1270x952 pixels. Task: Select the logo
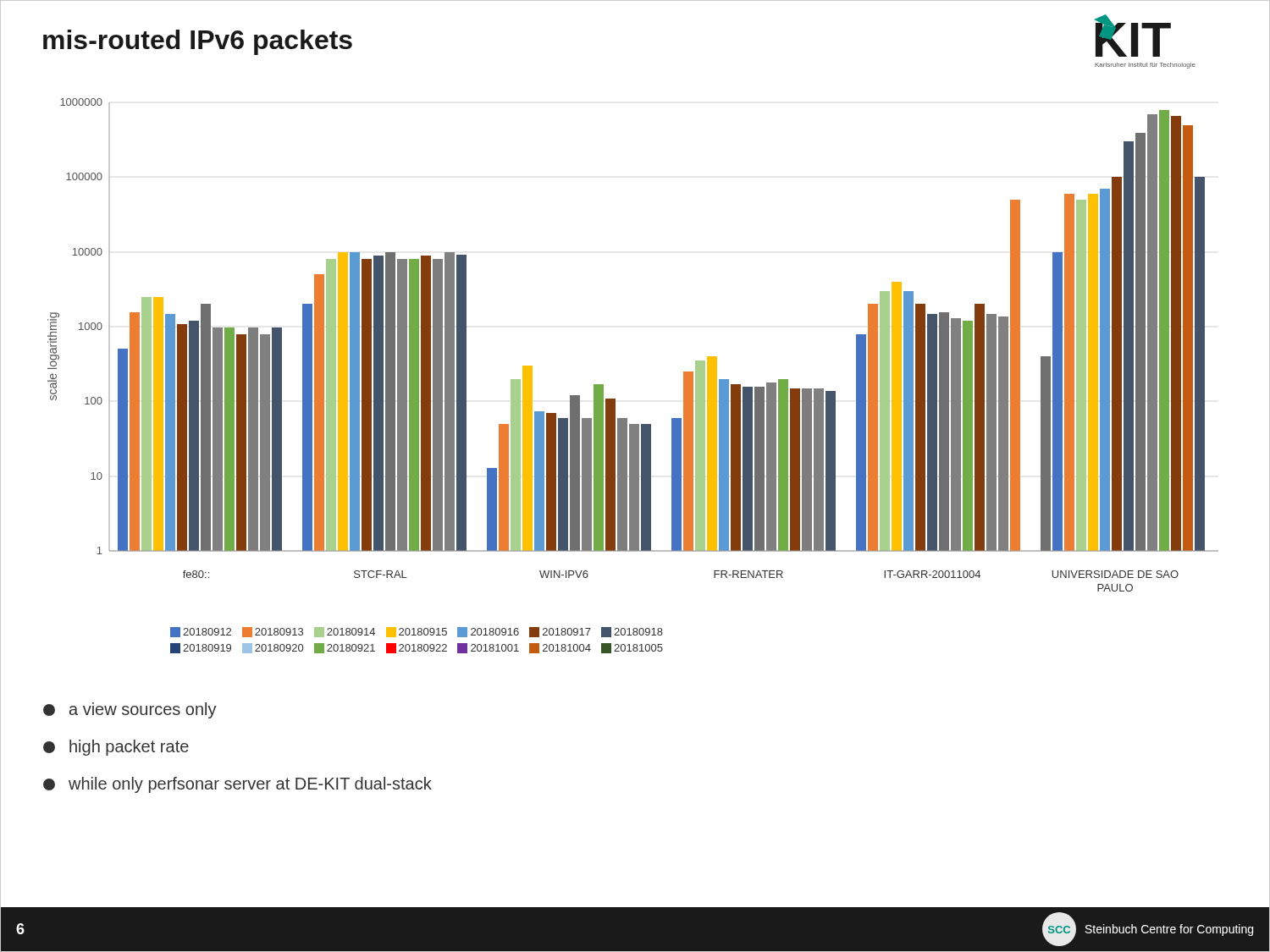point(1162,42)
